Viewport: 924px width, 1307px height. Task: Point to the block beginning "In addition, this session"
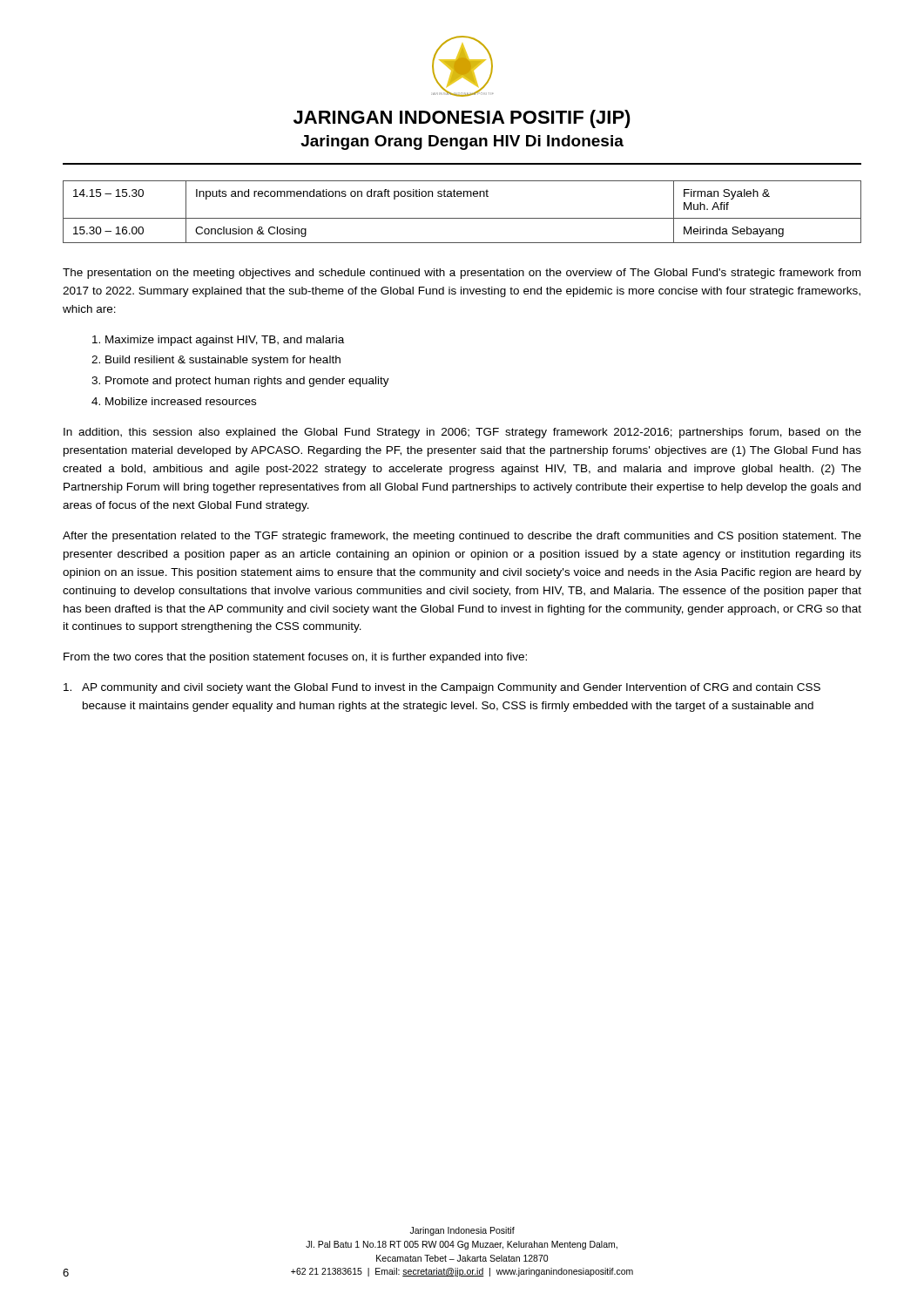coord(462,468)
